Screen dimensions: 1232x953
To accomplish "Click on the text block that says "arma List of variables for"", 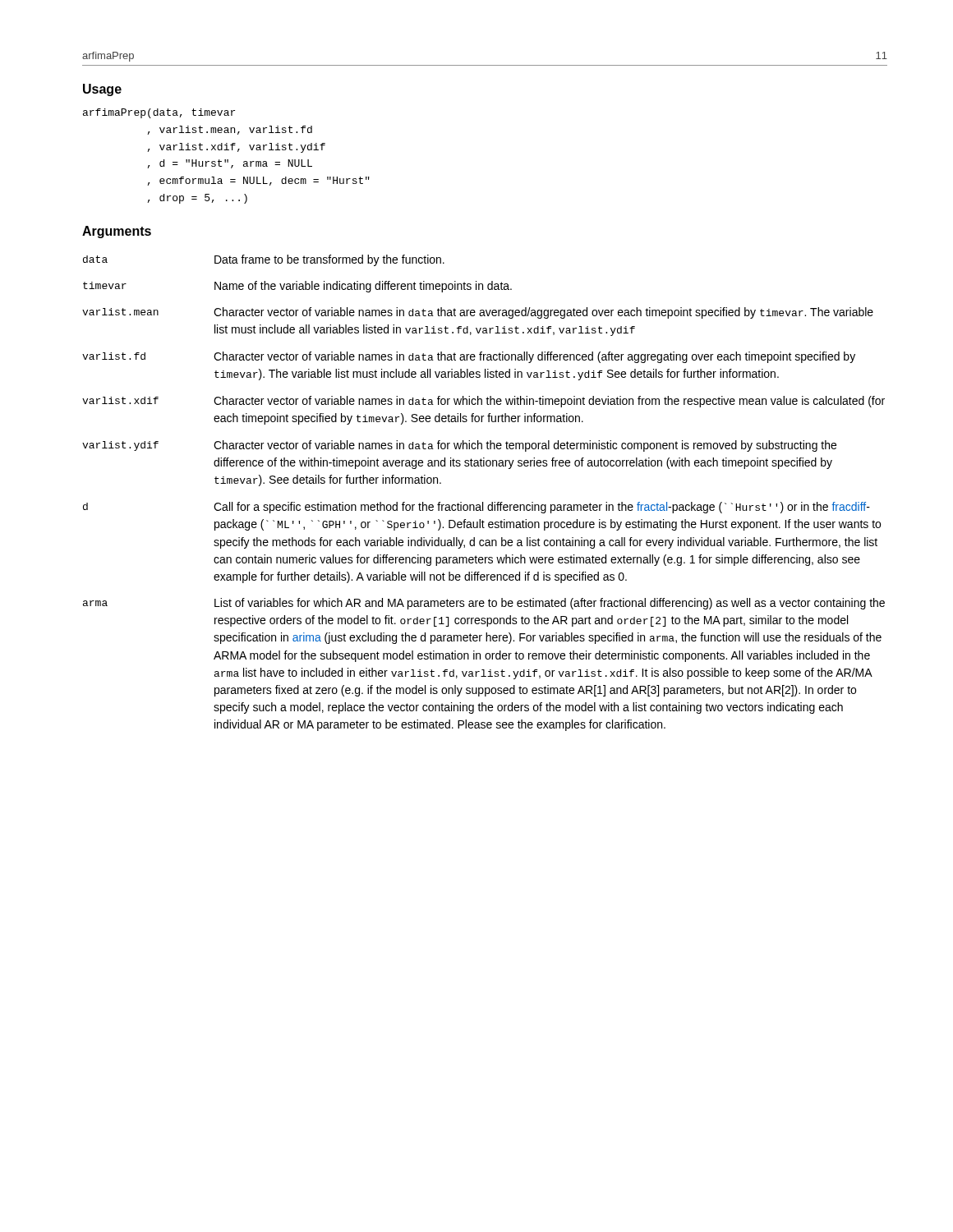I will [x=485, y=666].
